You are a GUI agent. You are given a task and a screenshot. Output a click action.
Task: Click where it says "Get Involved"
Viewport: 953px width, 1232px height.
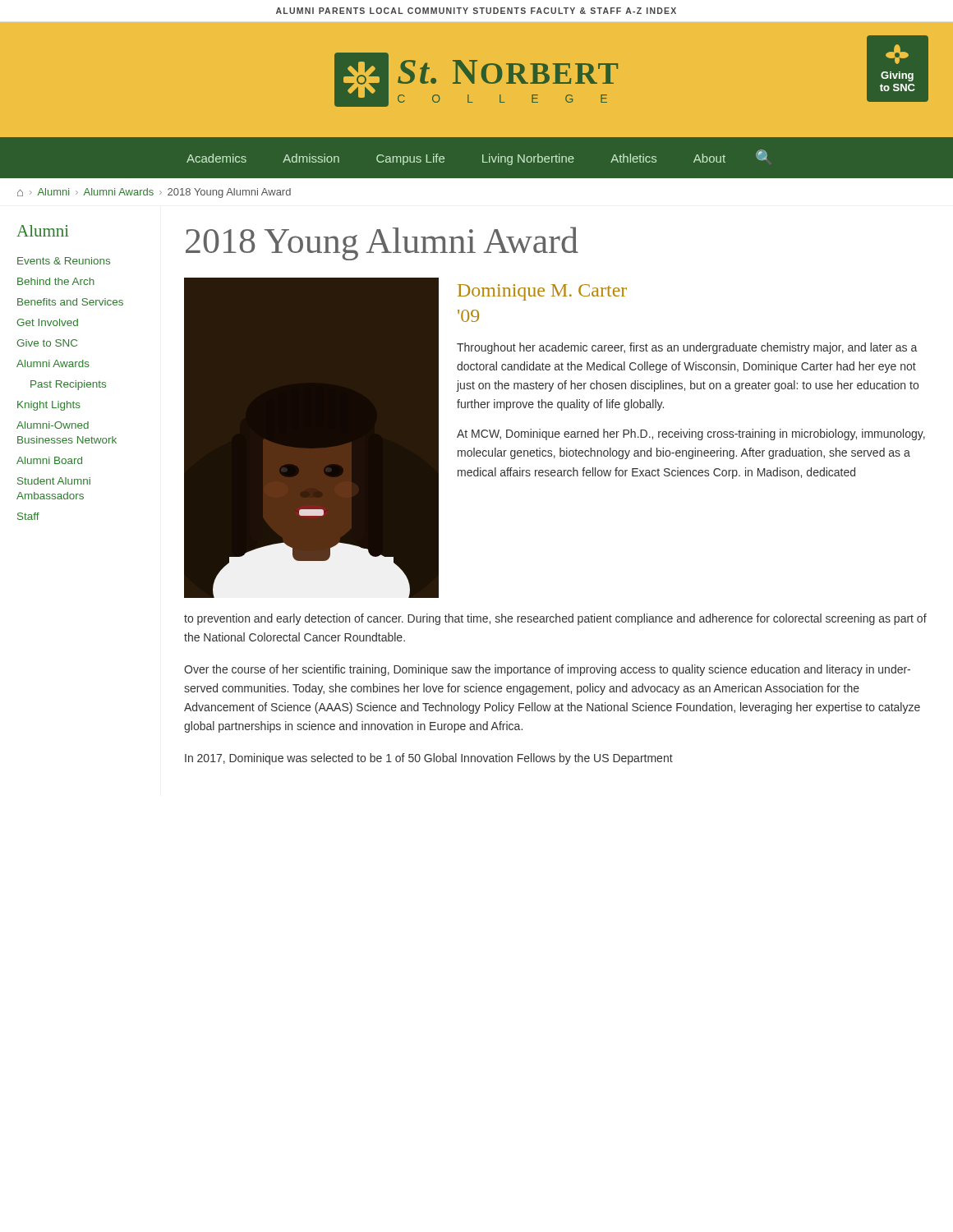[48, 322]
